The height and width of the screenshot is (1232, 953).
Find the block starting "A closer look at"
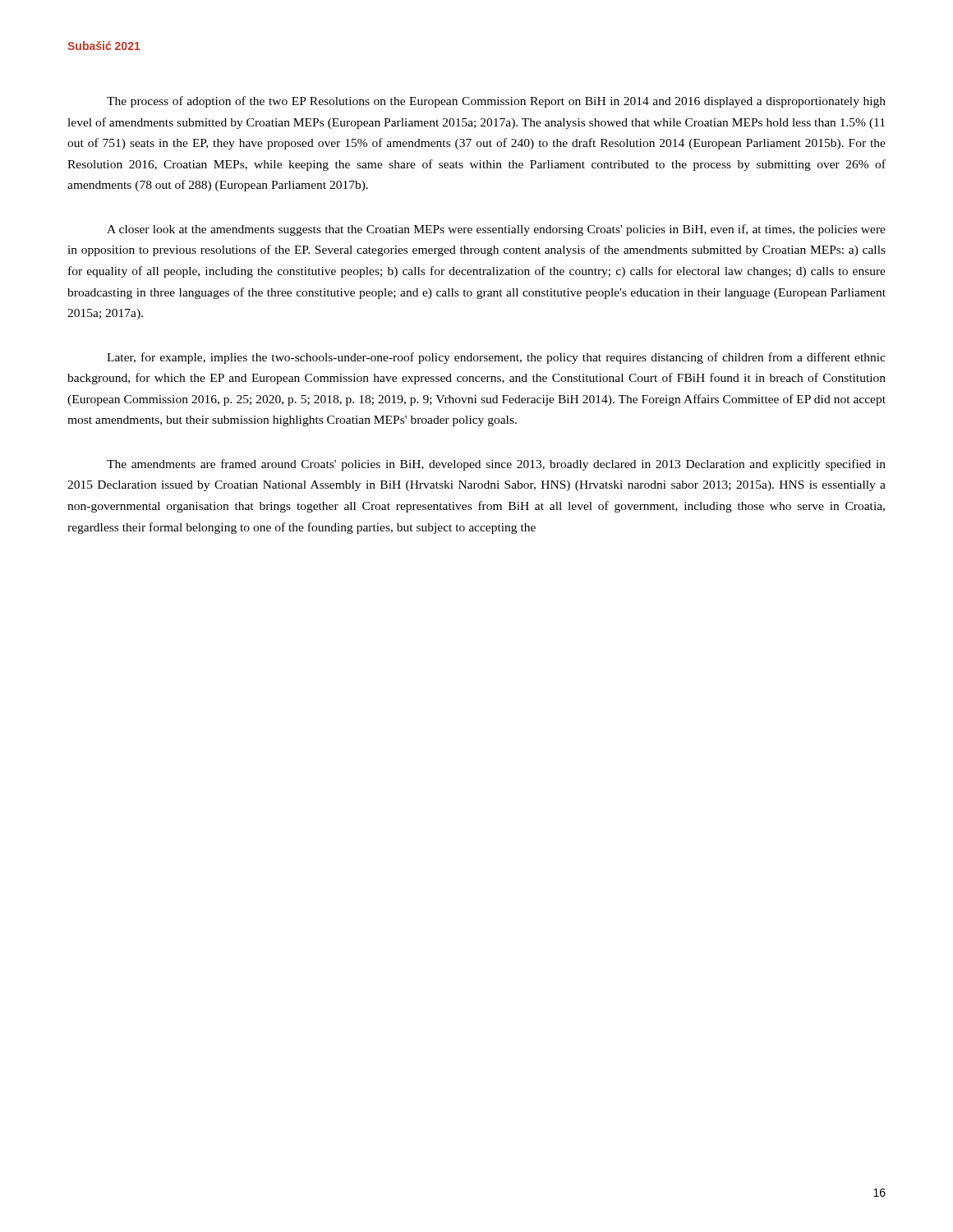click(476, 271)
